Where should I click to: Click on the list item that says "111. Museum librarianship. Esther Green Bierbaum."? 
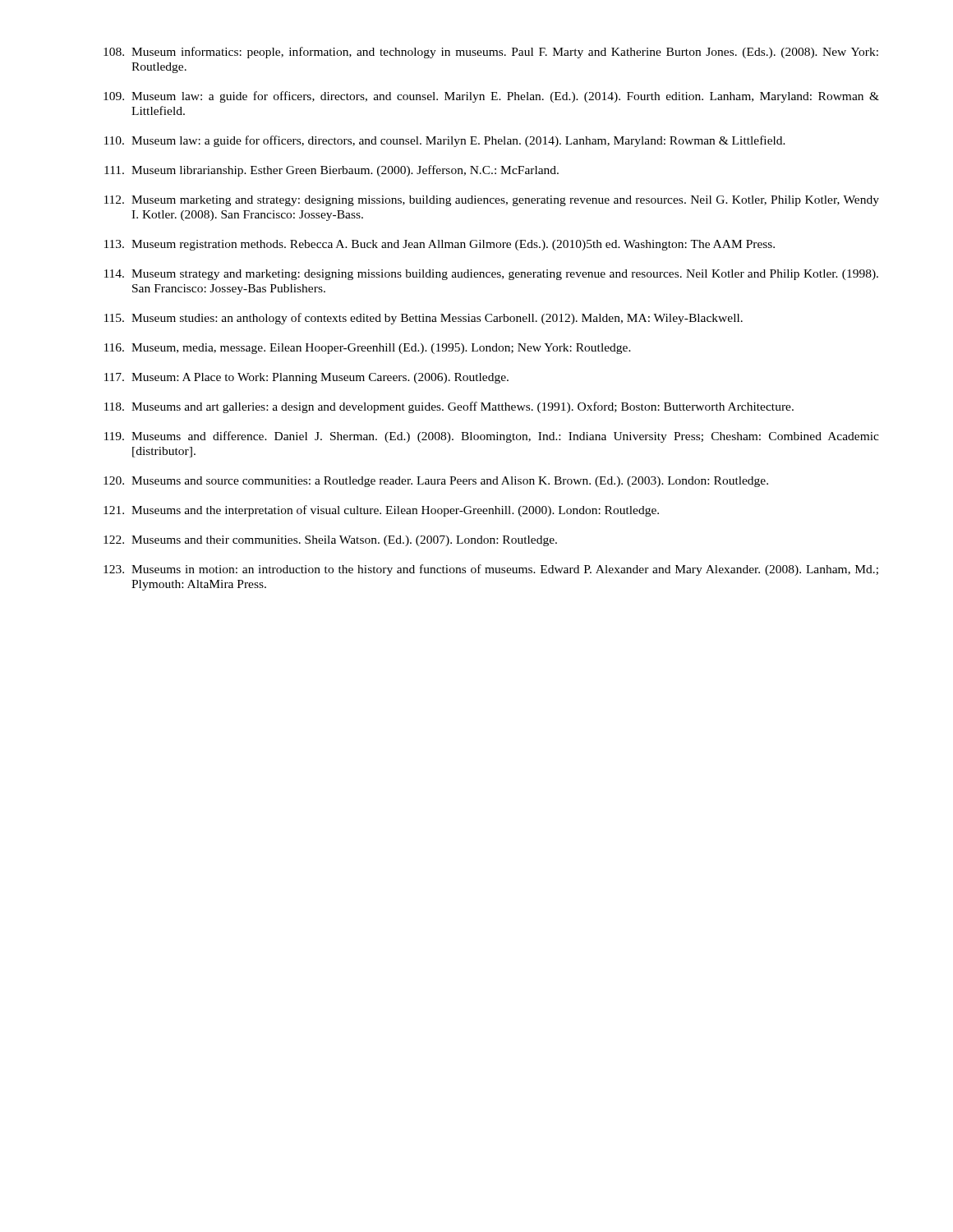pos(476,170)
